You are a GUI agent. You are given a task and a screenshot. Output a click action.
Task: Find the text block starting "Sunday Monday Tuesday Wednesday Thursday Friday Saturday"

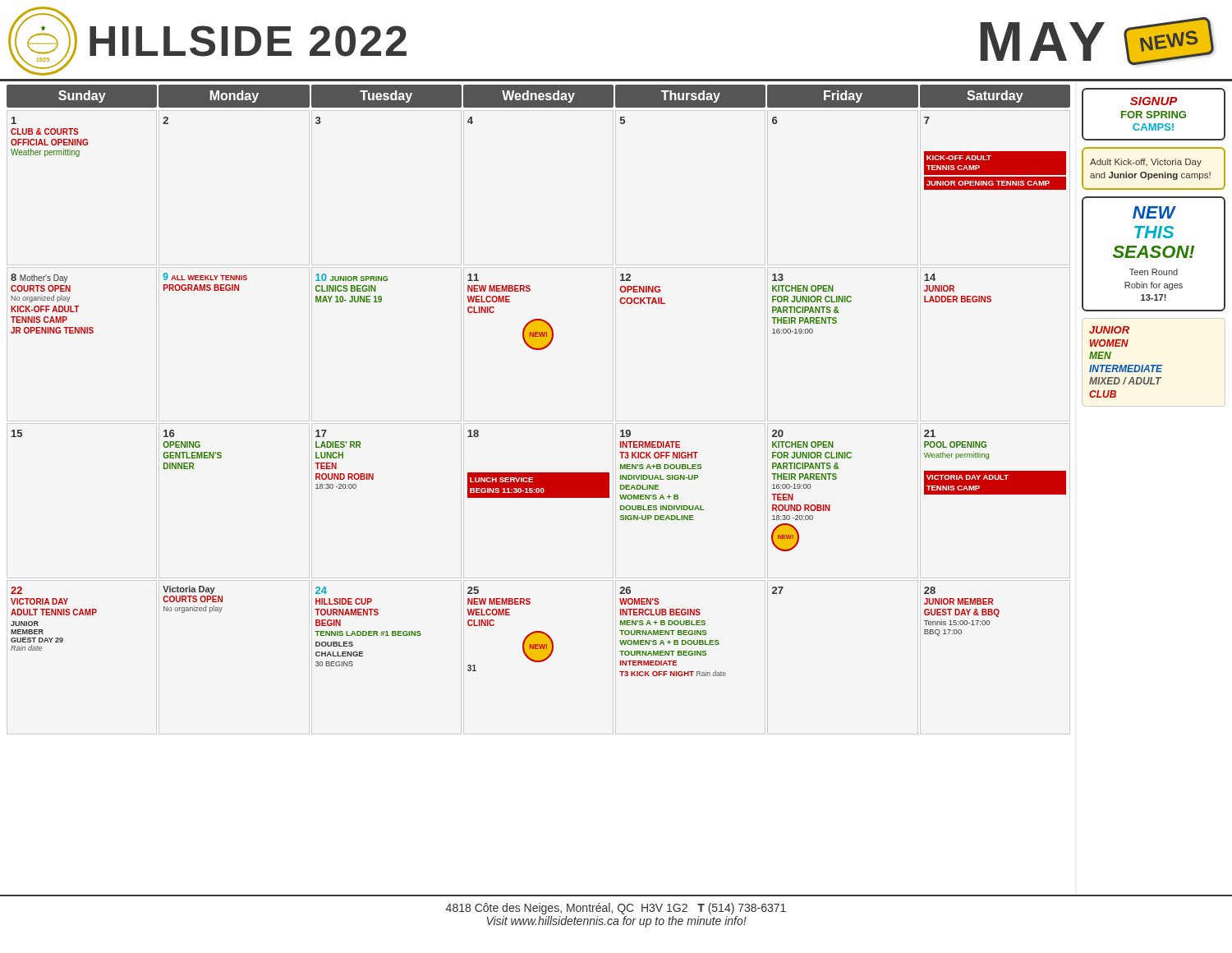pos(538,96)
